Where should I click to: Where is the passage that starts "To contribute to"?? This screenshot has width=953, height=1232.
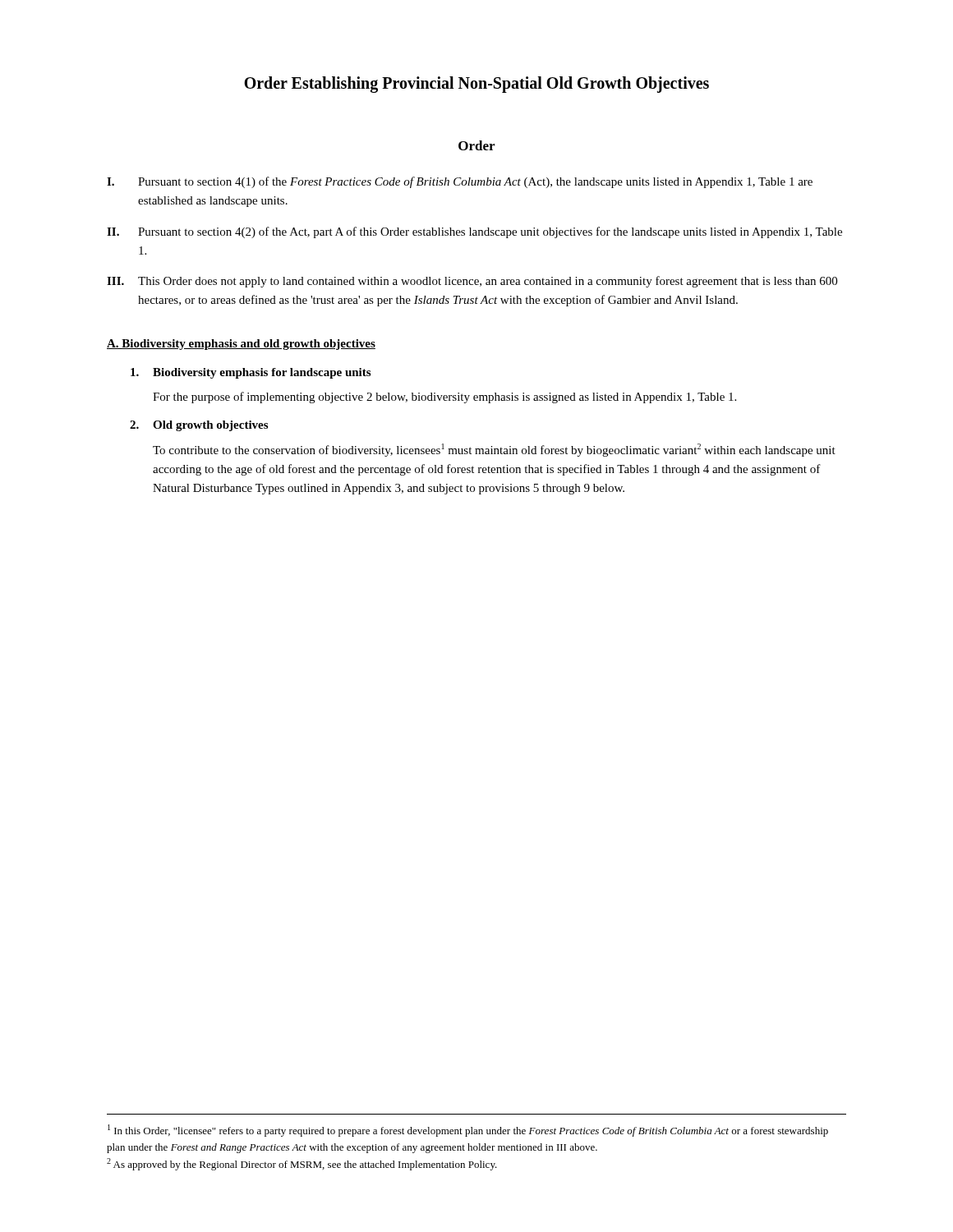pyautogui.click(x=494, y=468)
